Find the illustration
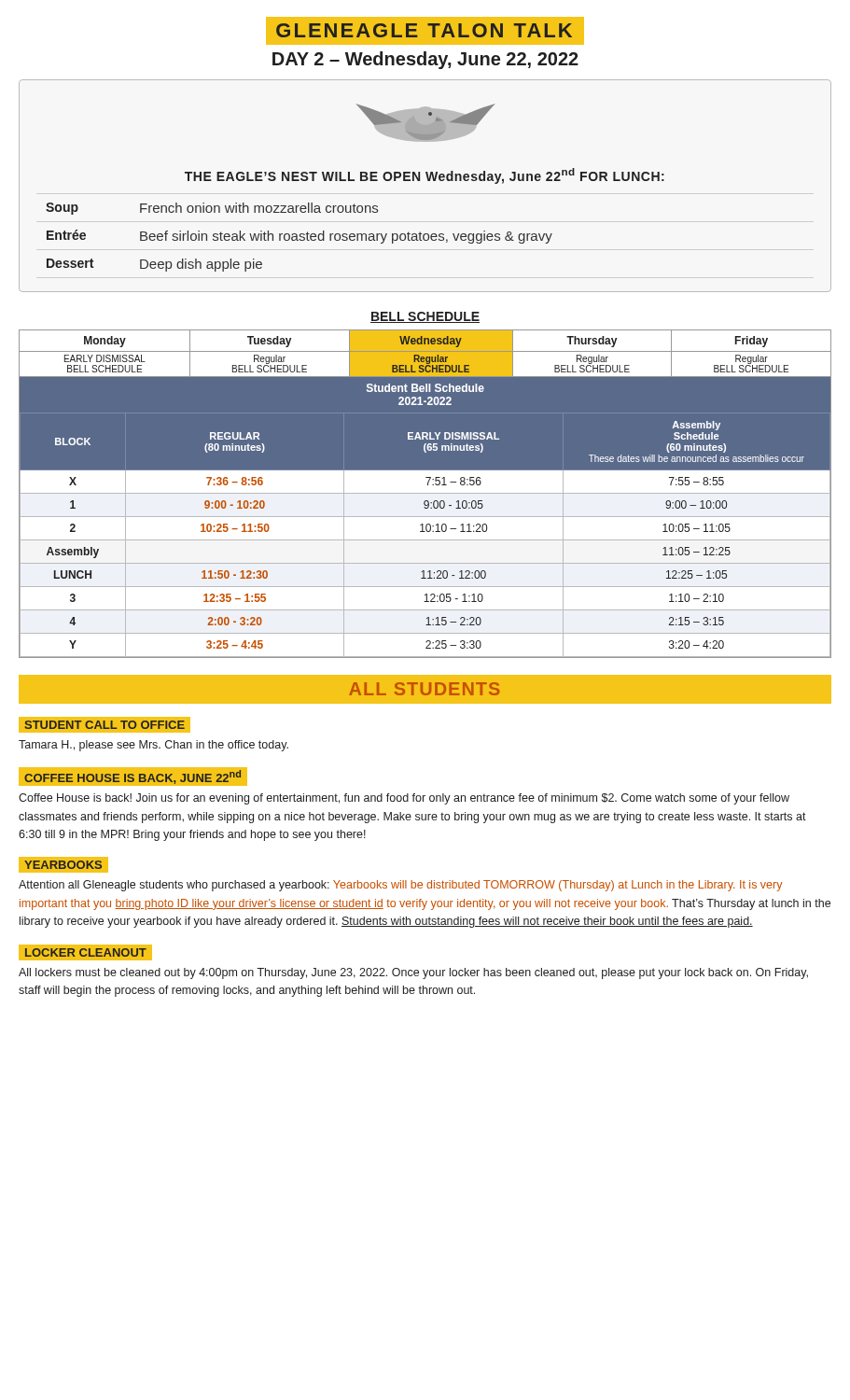Viewport: 850px width, 1400px height. pos(425,124)
